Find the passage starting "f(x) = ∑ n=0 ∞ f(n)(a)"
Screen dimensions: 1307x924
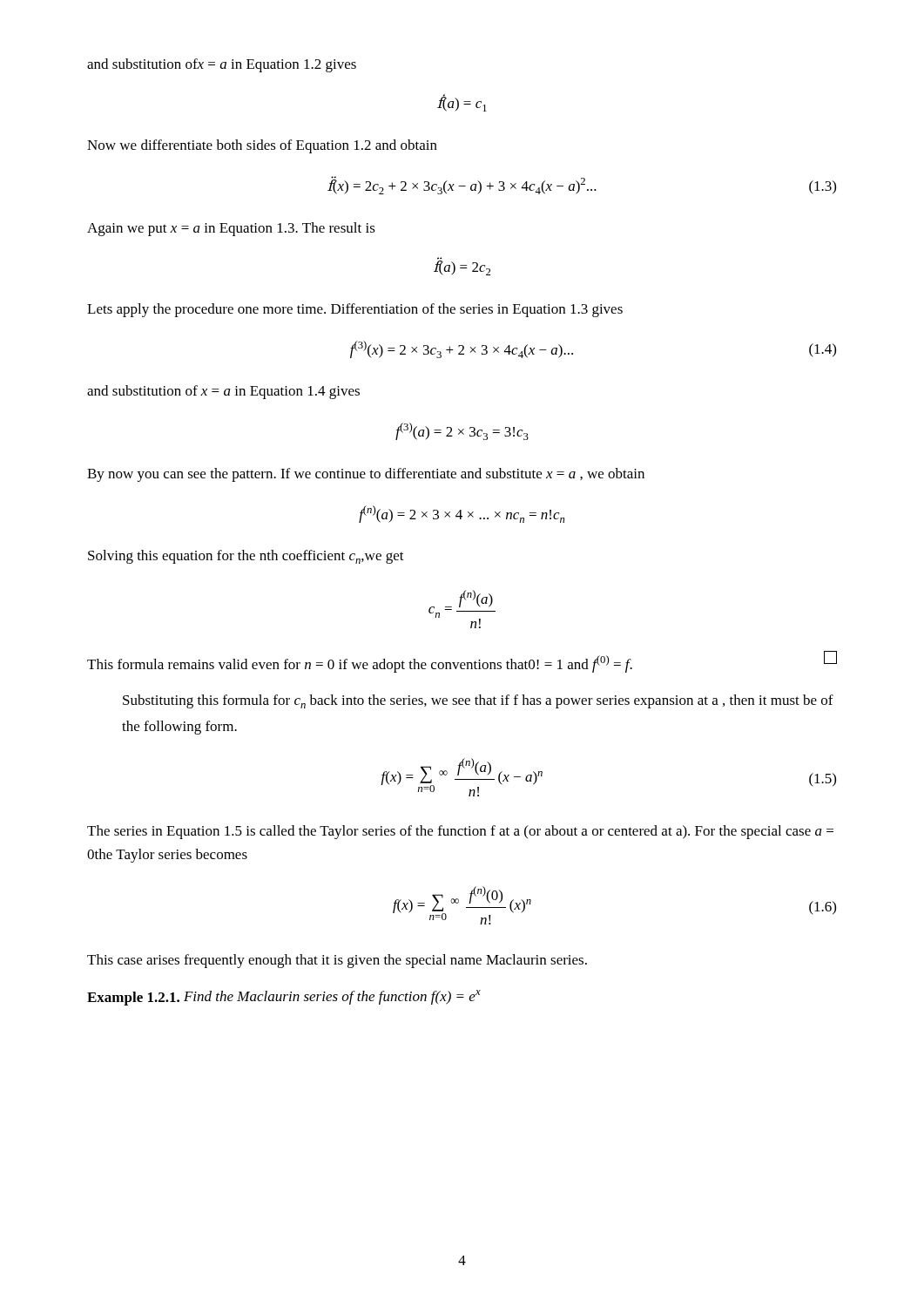point(462,779)
